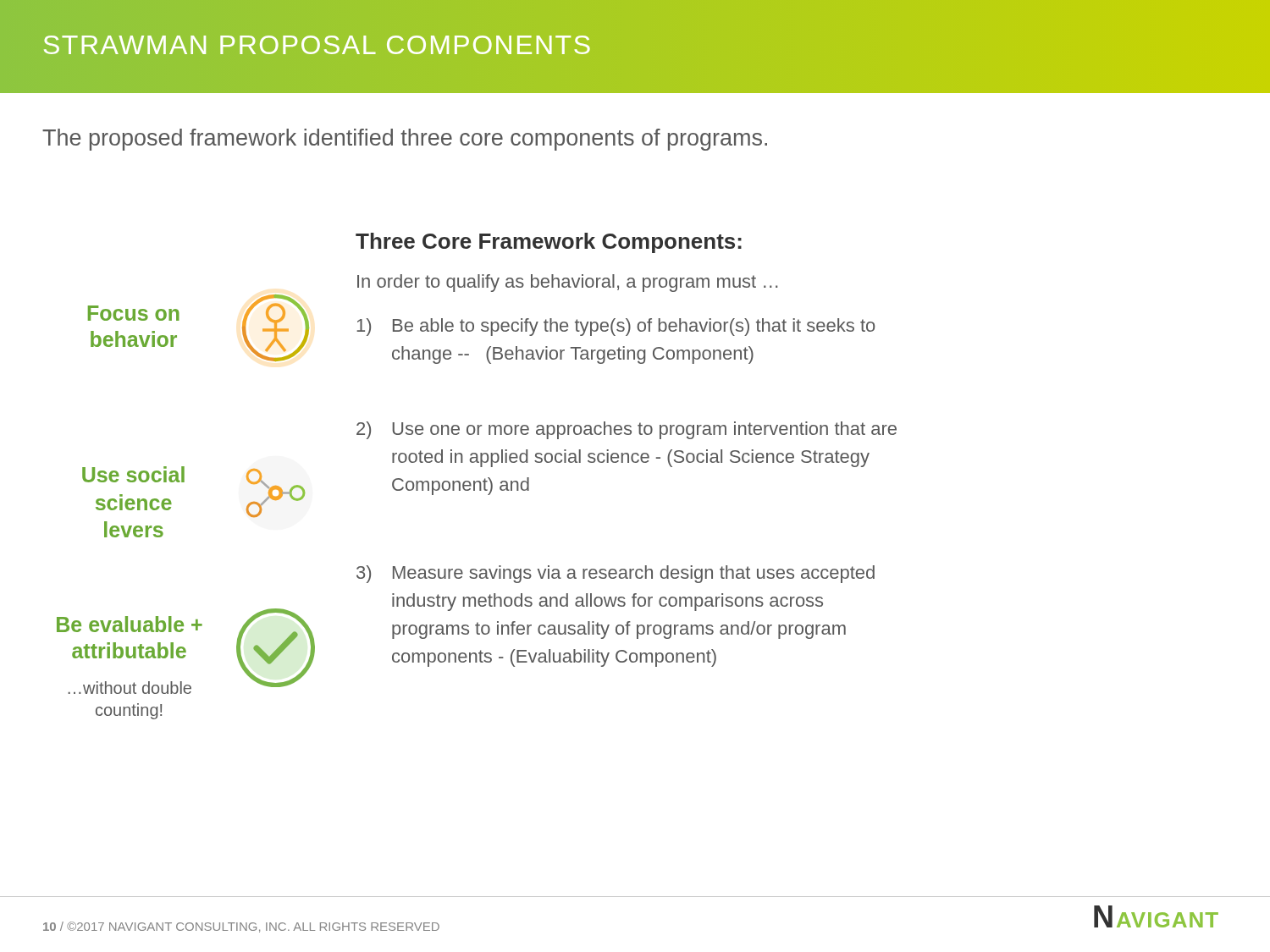Select the text block starting "In order to"
Screen dimensions: 952x1270
(x=568, y=281)
